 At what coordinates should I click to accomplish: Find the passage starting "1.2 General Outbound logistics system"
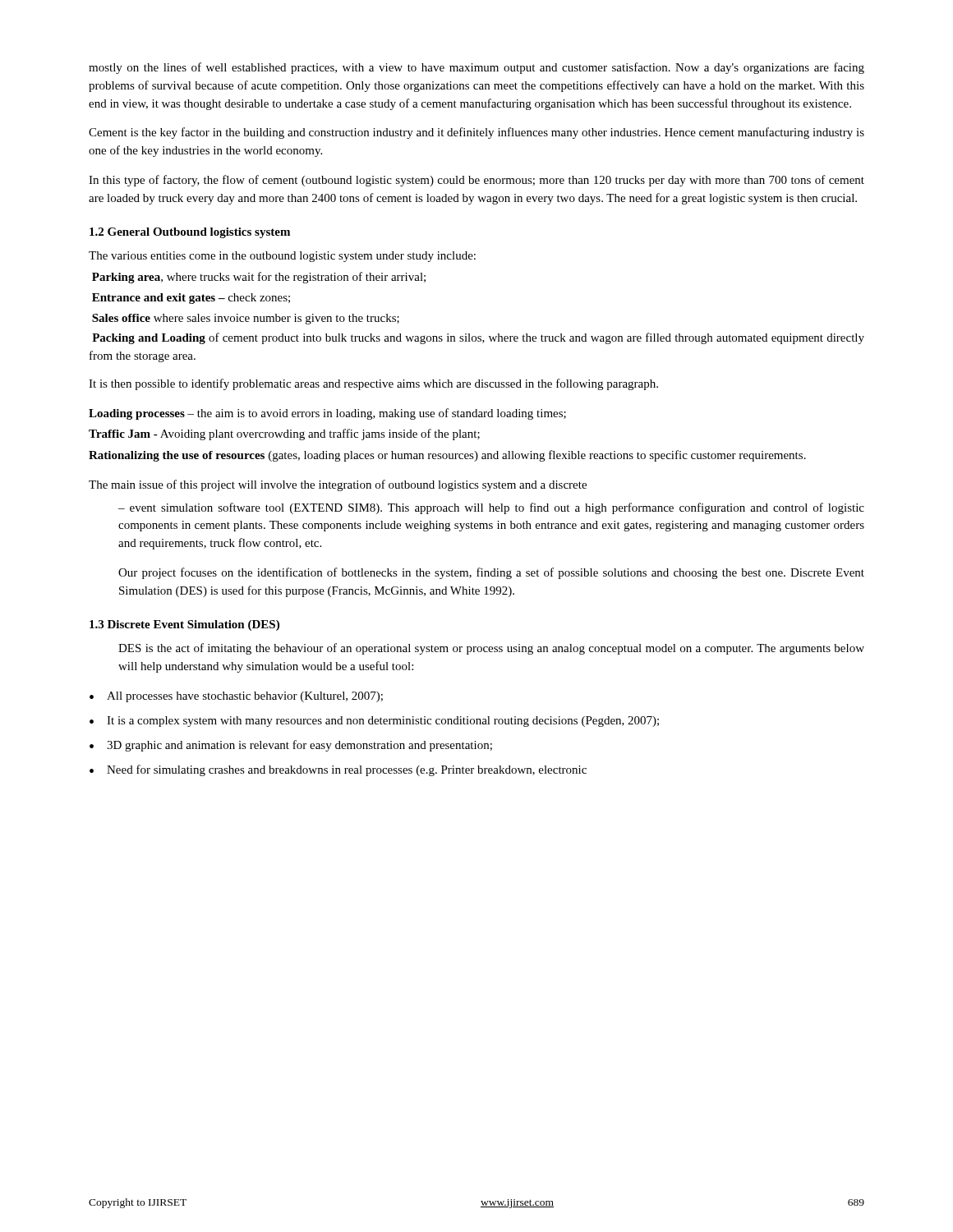click(x=190, y=232)
